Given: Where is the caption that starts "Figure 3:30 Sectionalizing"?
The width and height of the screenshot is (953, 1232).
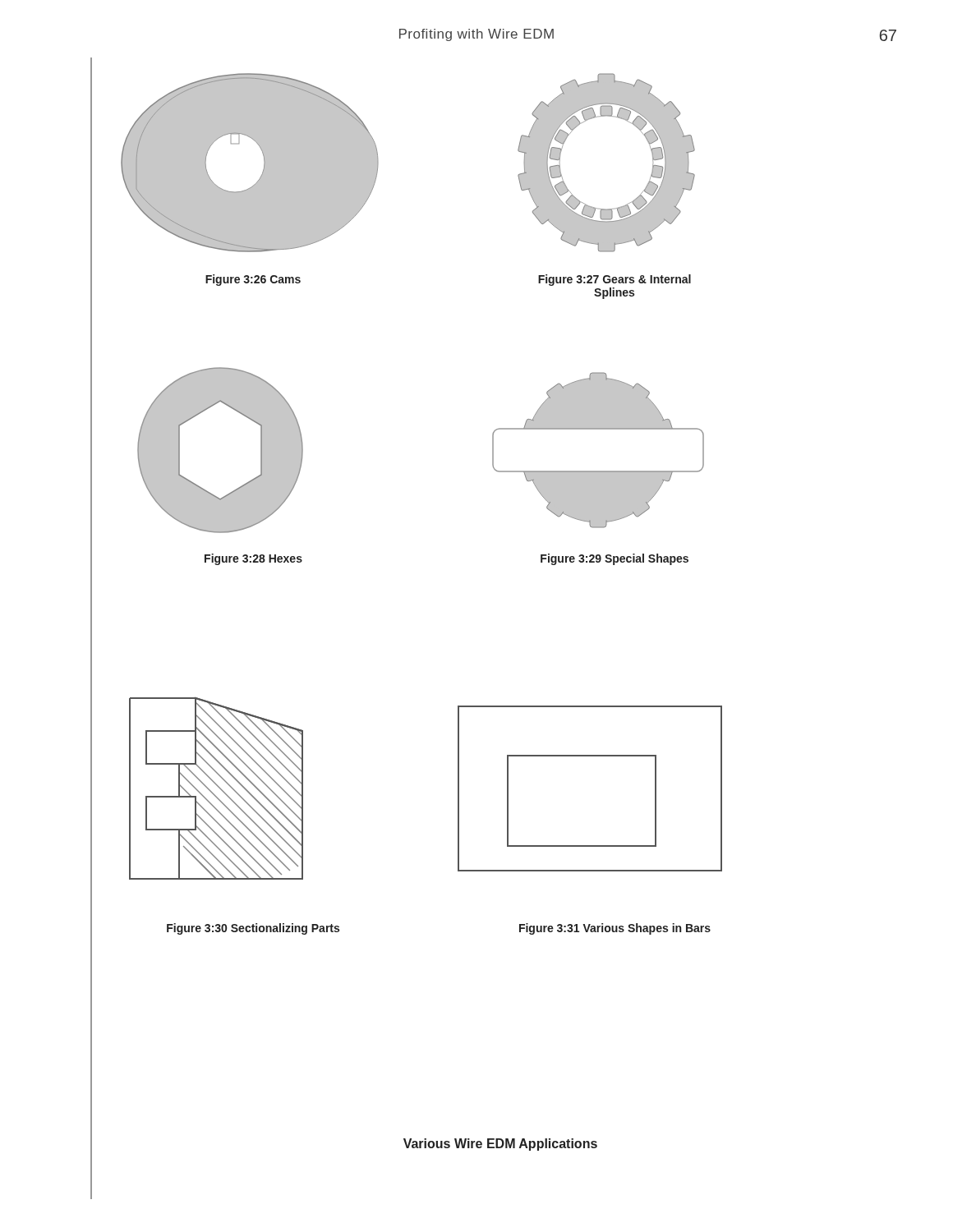Looking at the screenshot, I should point(253,928).
